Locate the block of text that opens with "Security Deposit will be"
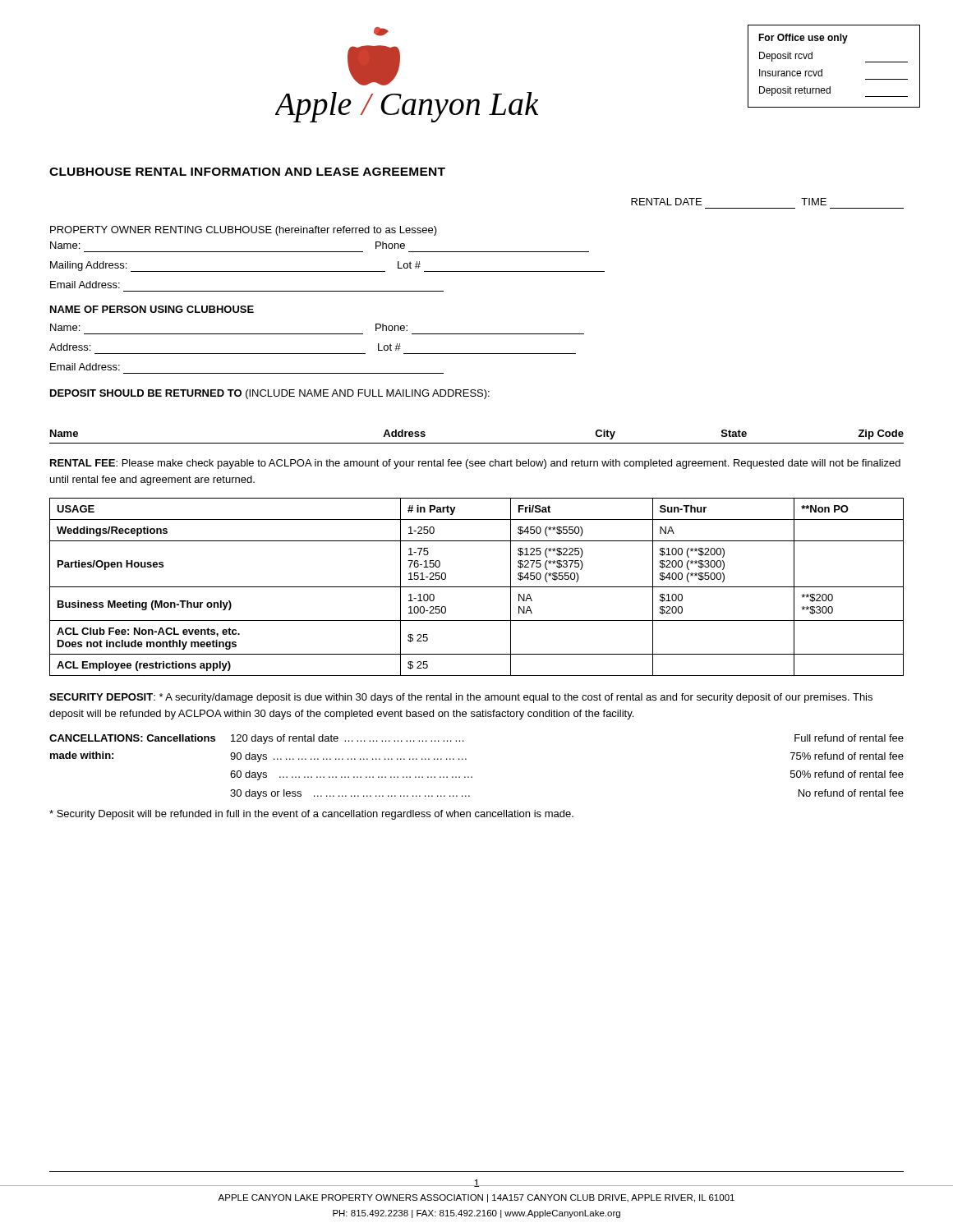 click(x=312, y=814)
